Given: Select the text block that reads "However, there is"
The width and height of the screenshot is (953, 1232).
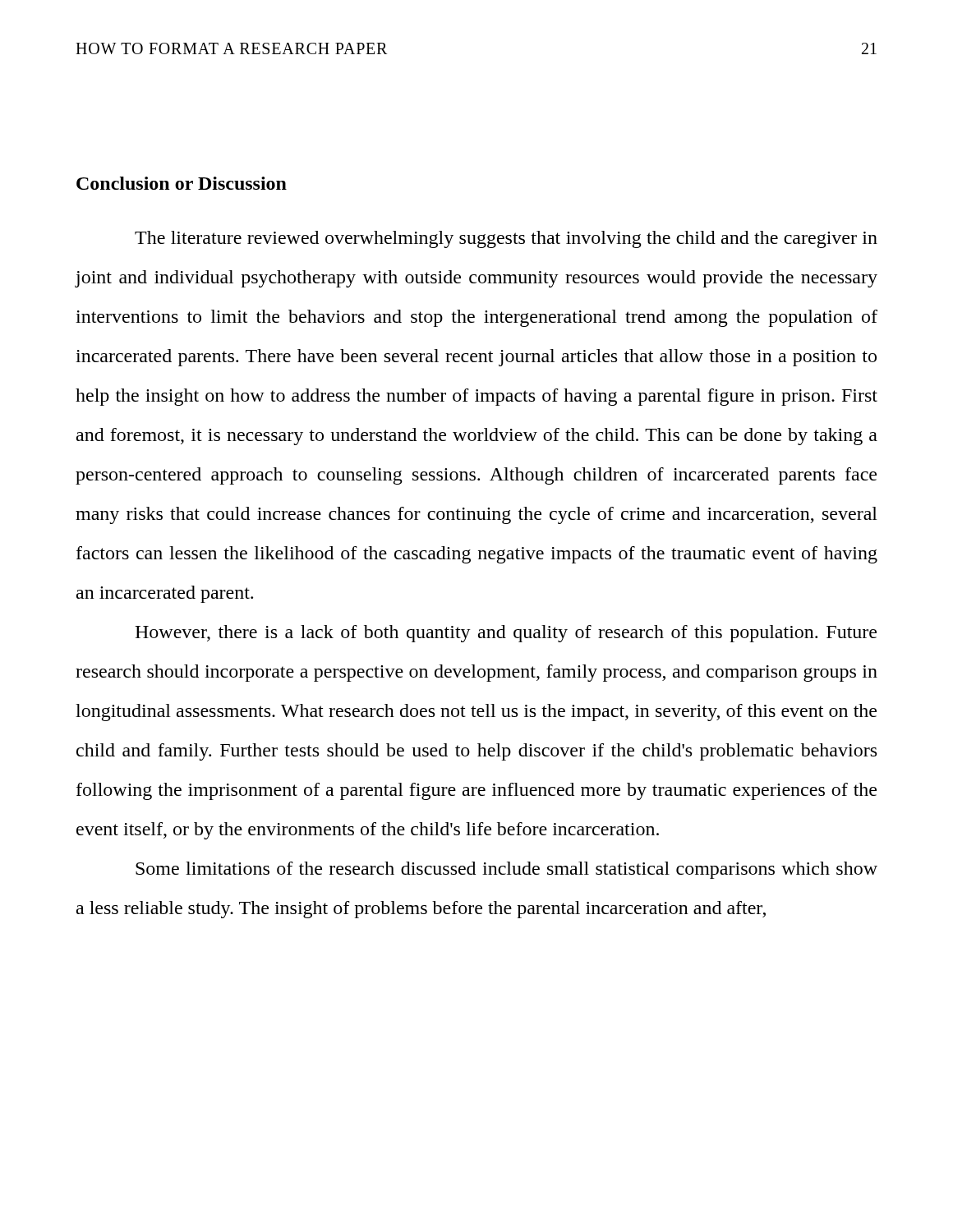Looking at the screenshot, I should (x=506, y=634).
